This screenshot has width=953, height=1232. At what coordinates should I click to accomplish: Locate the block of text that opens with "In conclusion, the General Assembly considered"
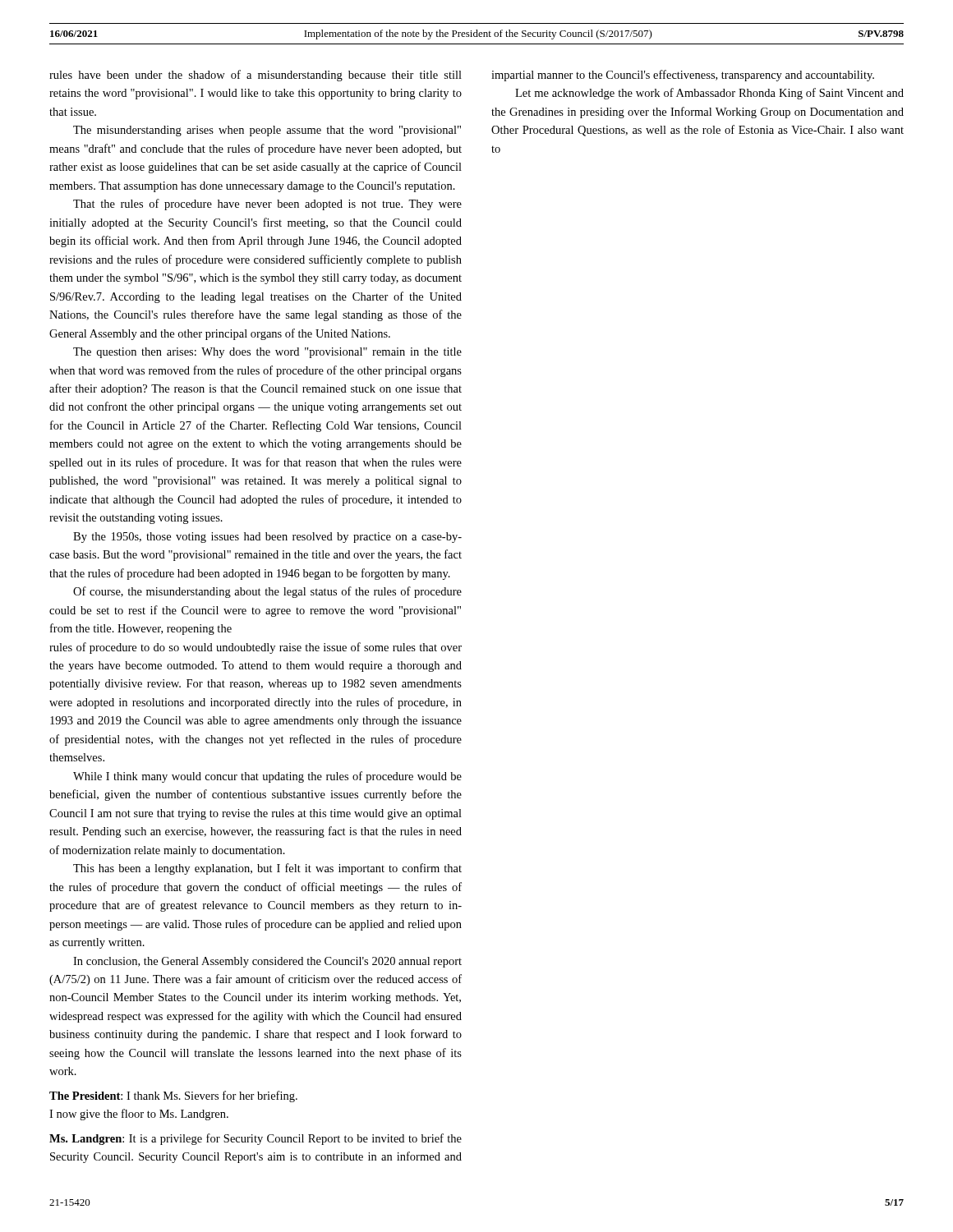[255, 1016]
